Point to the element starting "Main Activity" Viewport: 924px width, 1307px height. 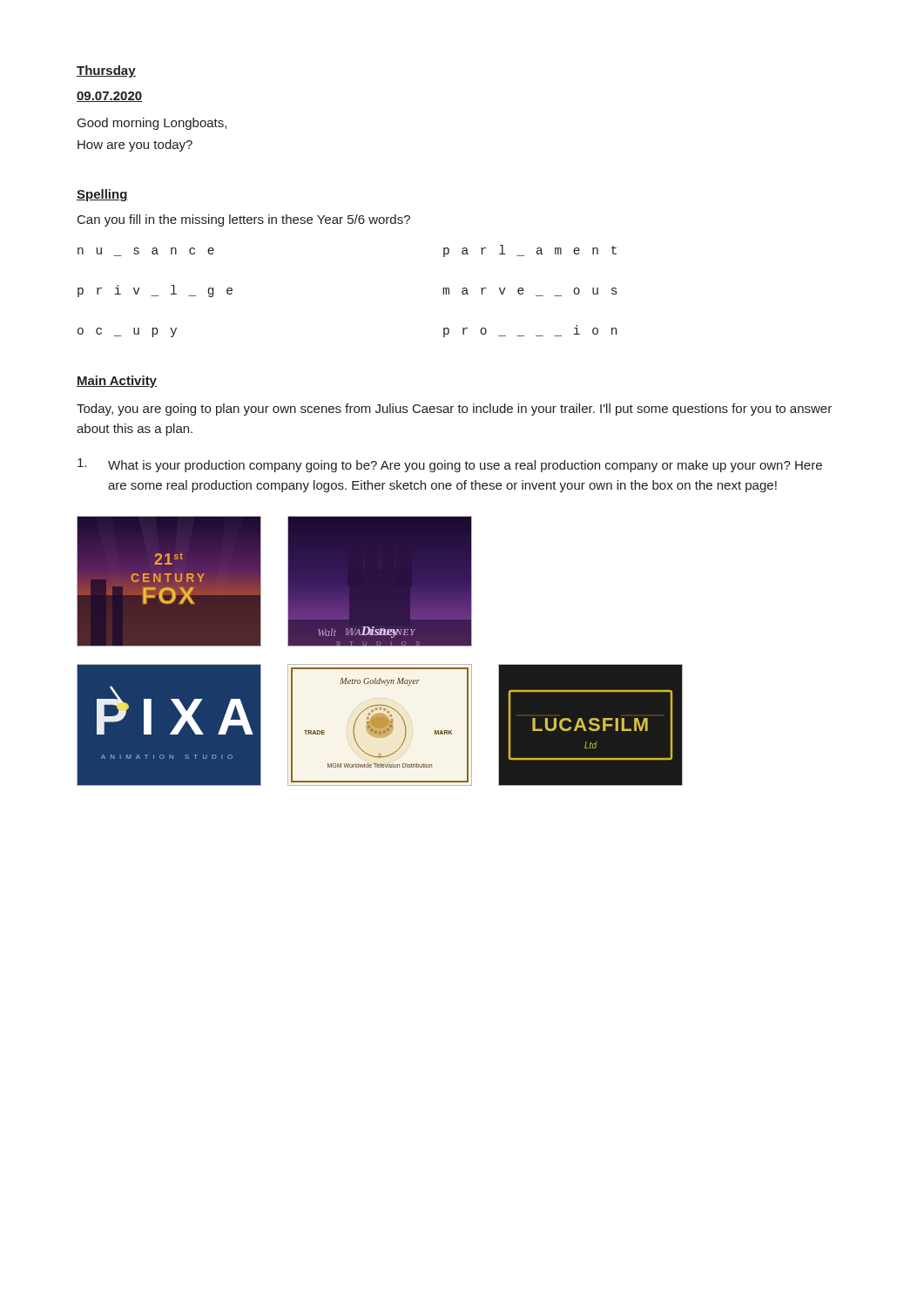(117, 380)
